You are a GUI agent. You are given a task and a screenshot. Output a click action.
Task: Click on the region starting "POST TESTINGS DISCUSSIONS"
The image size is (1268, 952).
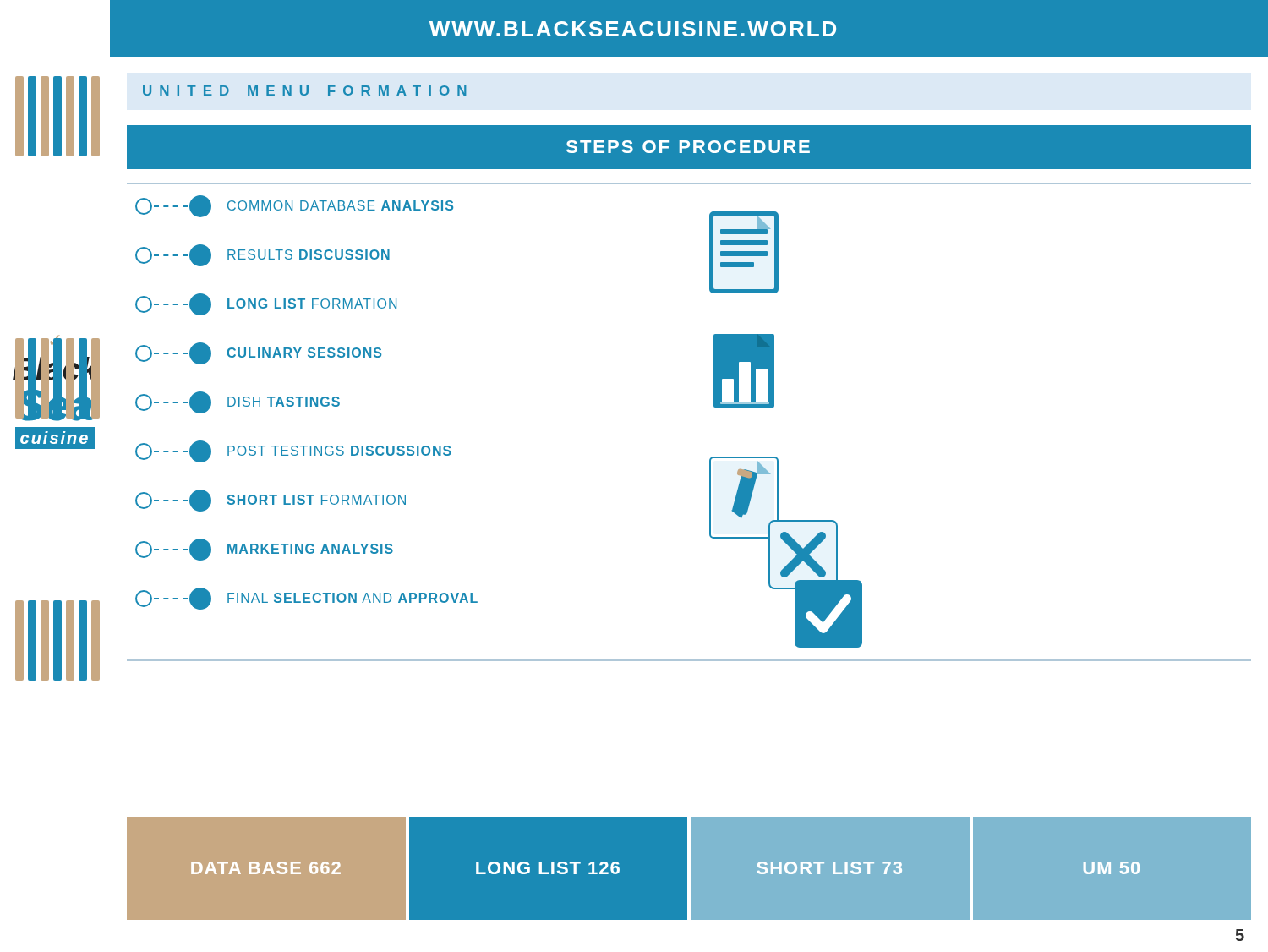tap(294, 451)
